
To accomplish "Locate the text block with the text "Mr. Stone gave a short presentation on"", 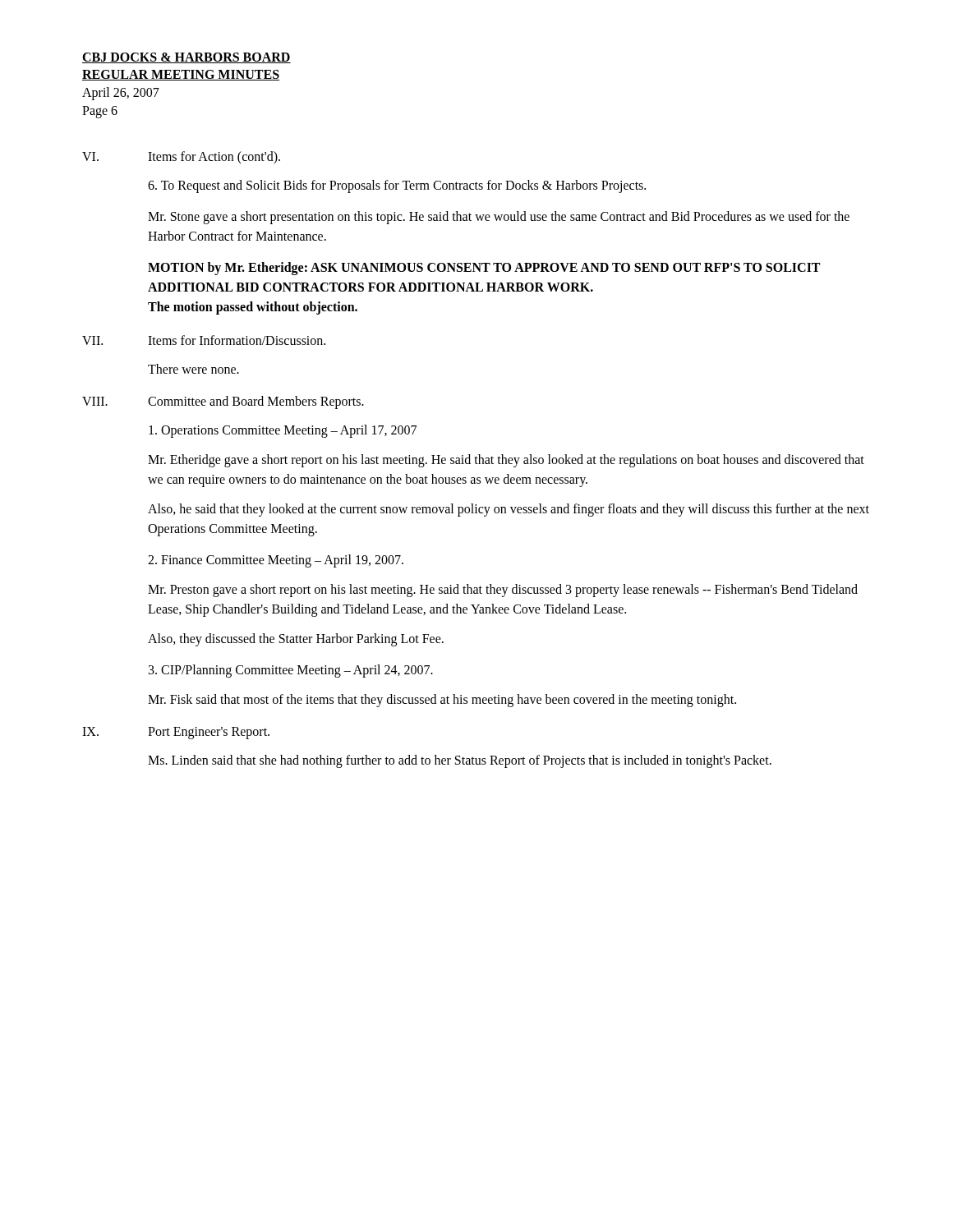I will pos(499,227).
